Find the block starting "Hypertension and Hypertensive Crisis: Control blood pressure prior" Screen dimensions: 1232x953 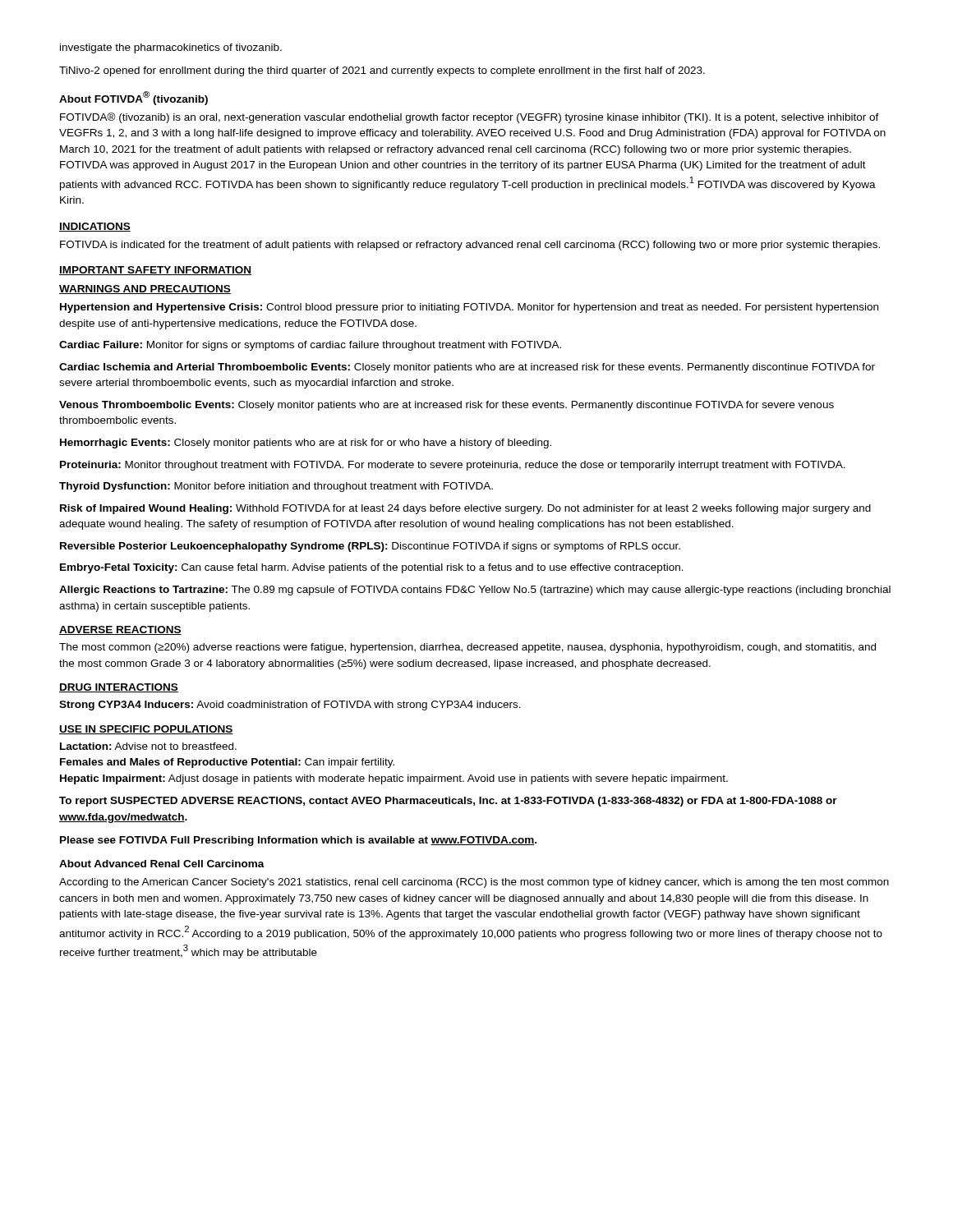pyautogui.click(x=469, y=315)
